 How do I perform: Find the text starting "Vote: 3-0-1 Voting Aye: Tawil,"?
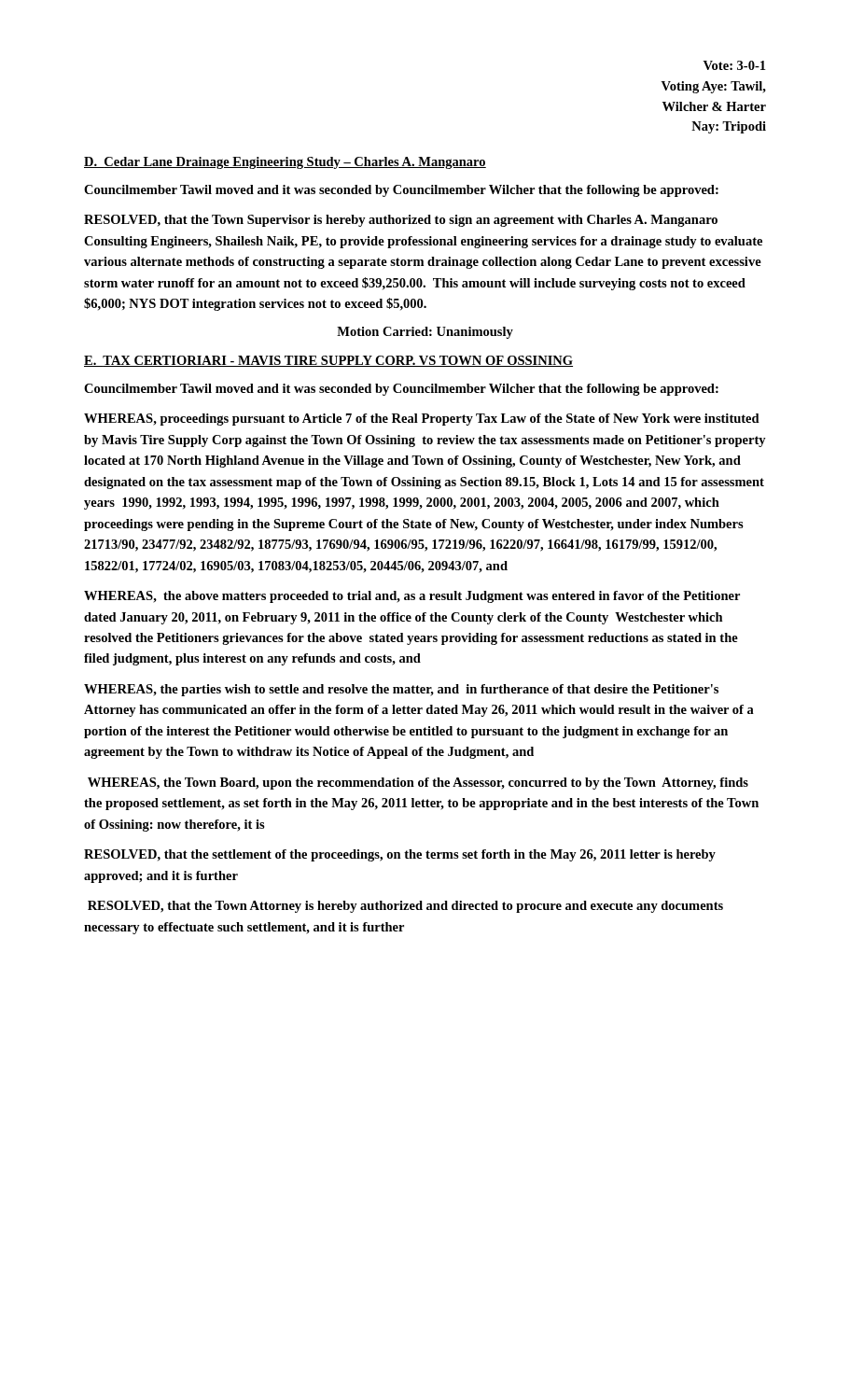714,96
